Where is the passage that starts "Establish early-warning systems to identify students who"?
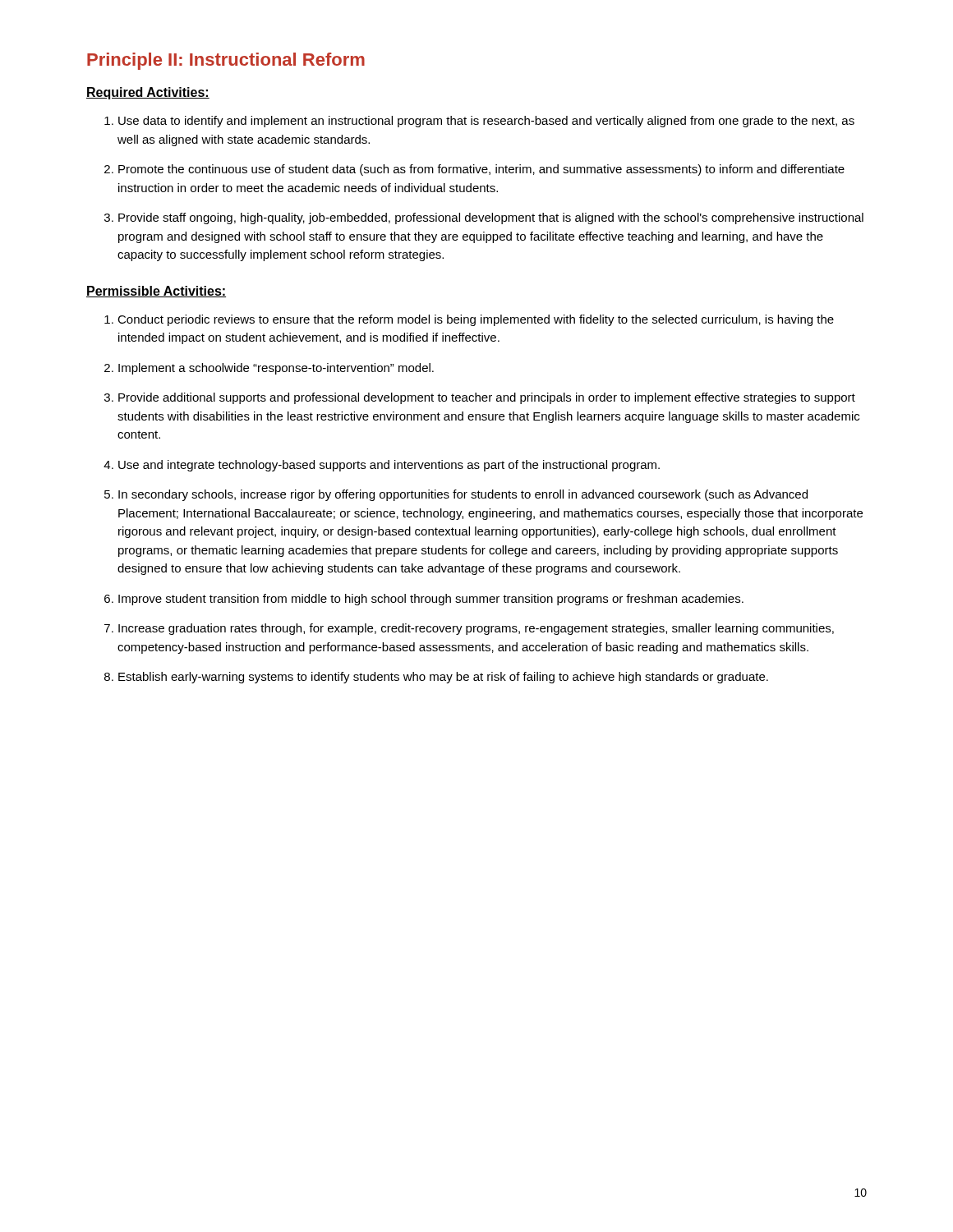The image size is (953, 1232). click(443, 676)
